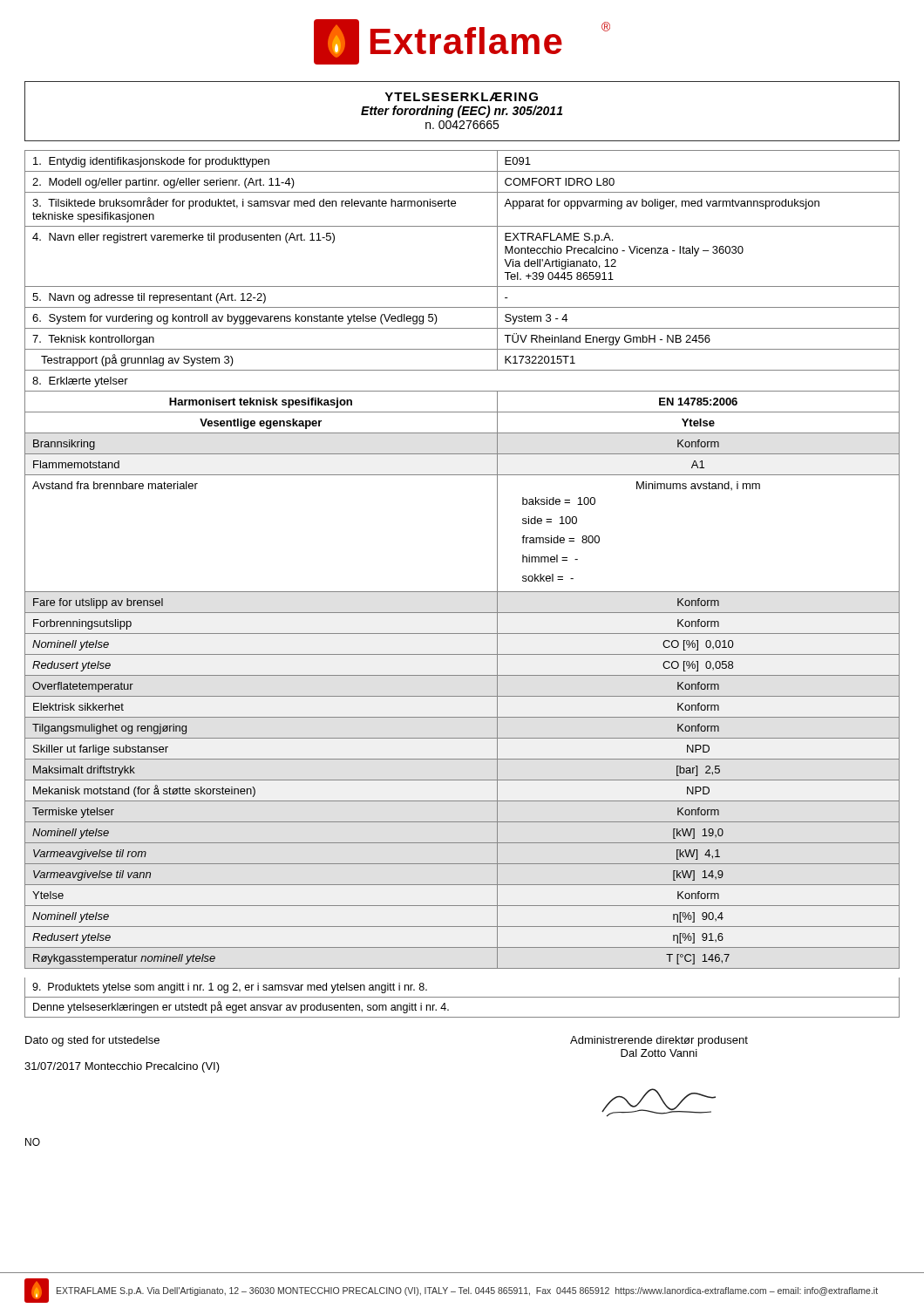Find the title with the text "YTELSESERKLÆRING Etter forordning"
924x1308 pixels.
(462, 110)
